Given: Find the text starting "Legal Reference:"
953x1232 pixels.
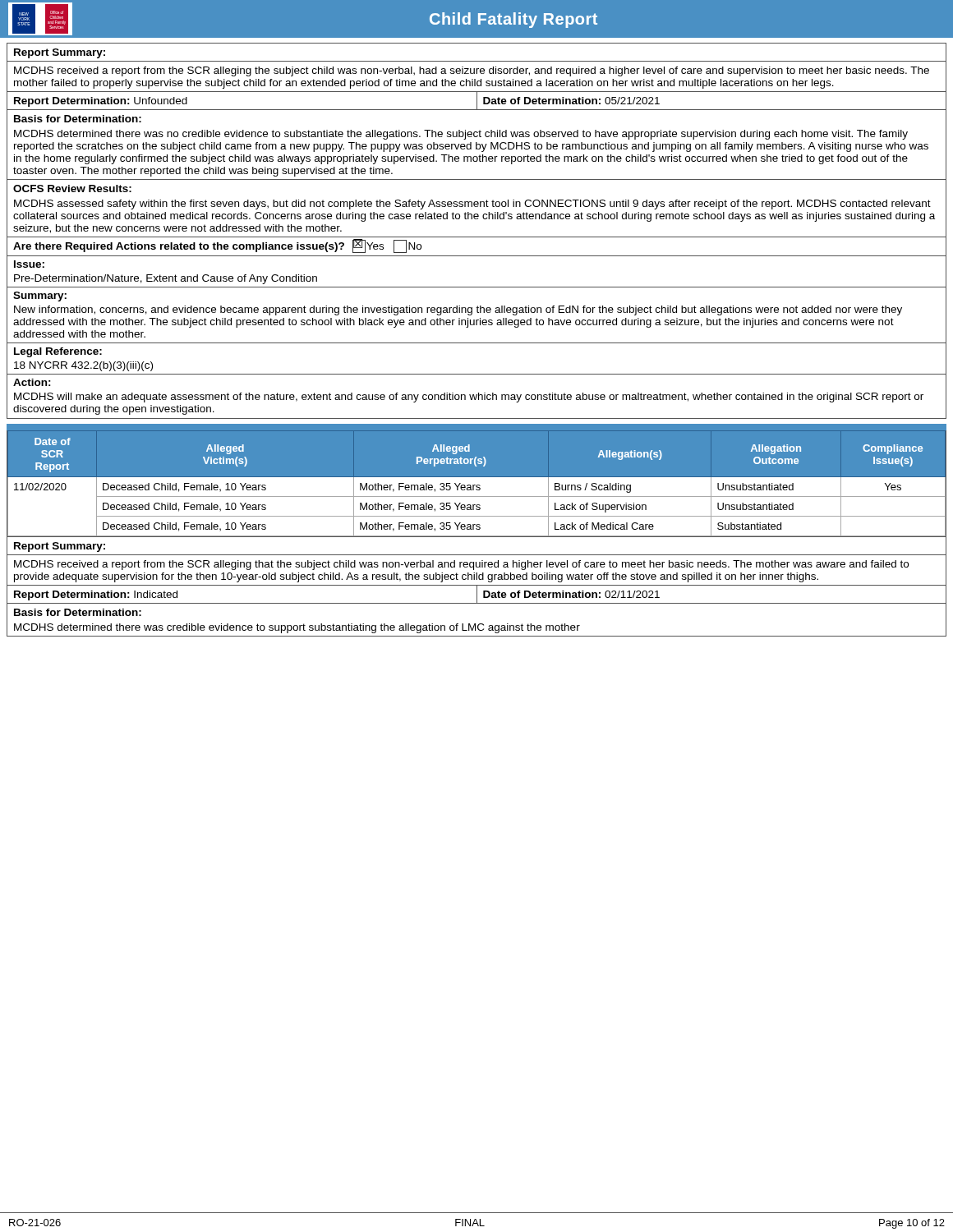Looking at the screenshot, I should 58,351.
